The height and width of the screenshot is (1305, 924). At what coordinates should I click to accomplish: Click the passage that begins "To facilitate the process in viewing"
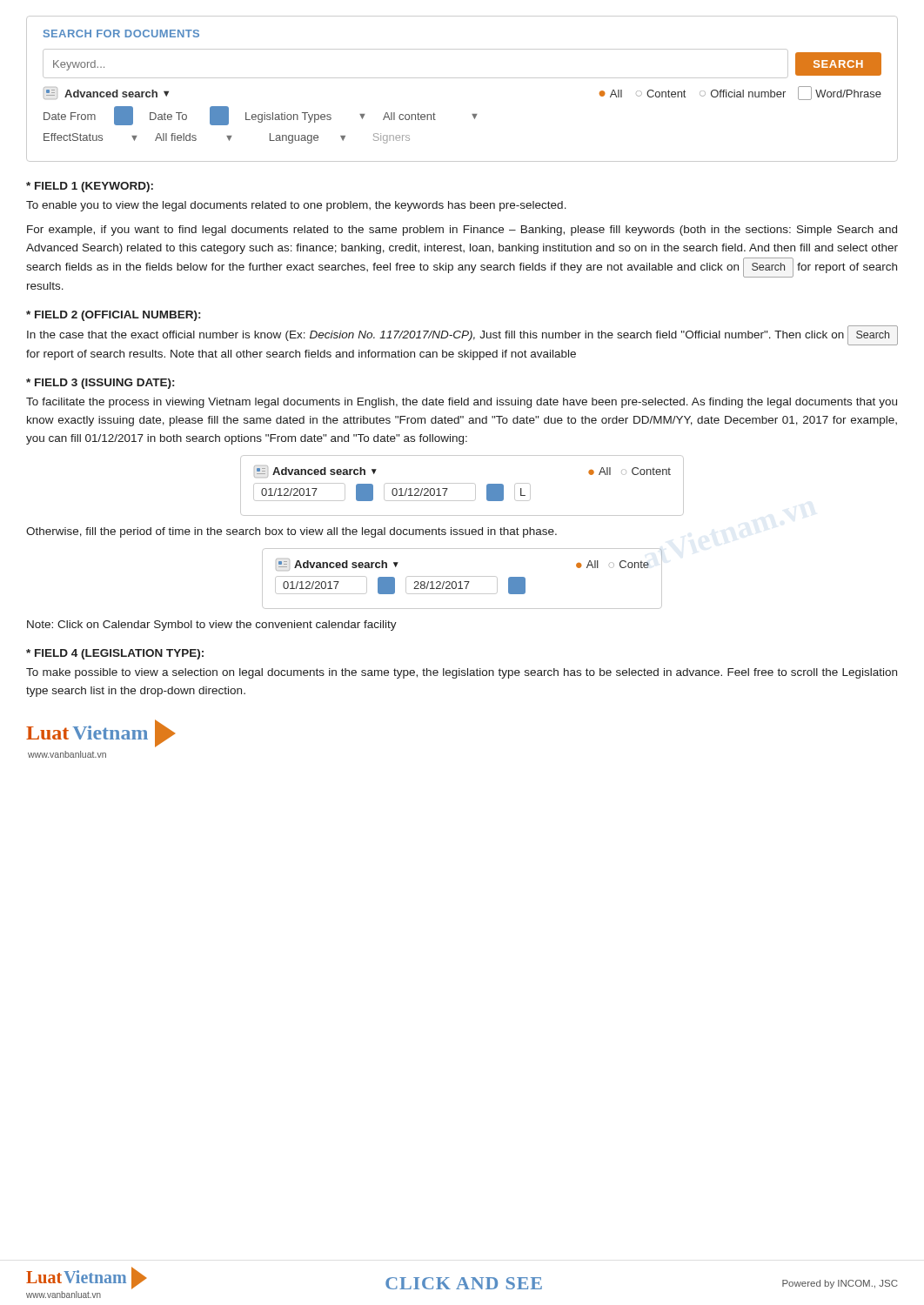(462, 420)
